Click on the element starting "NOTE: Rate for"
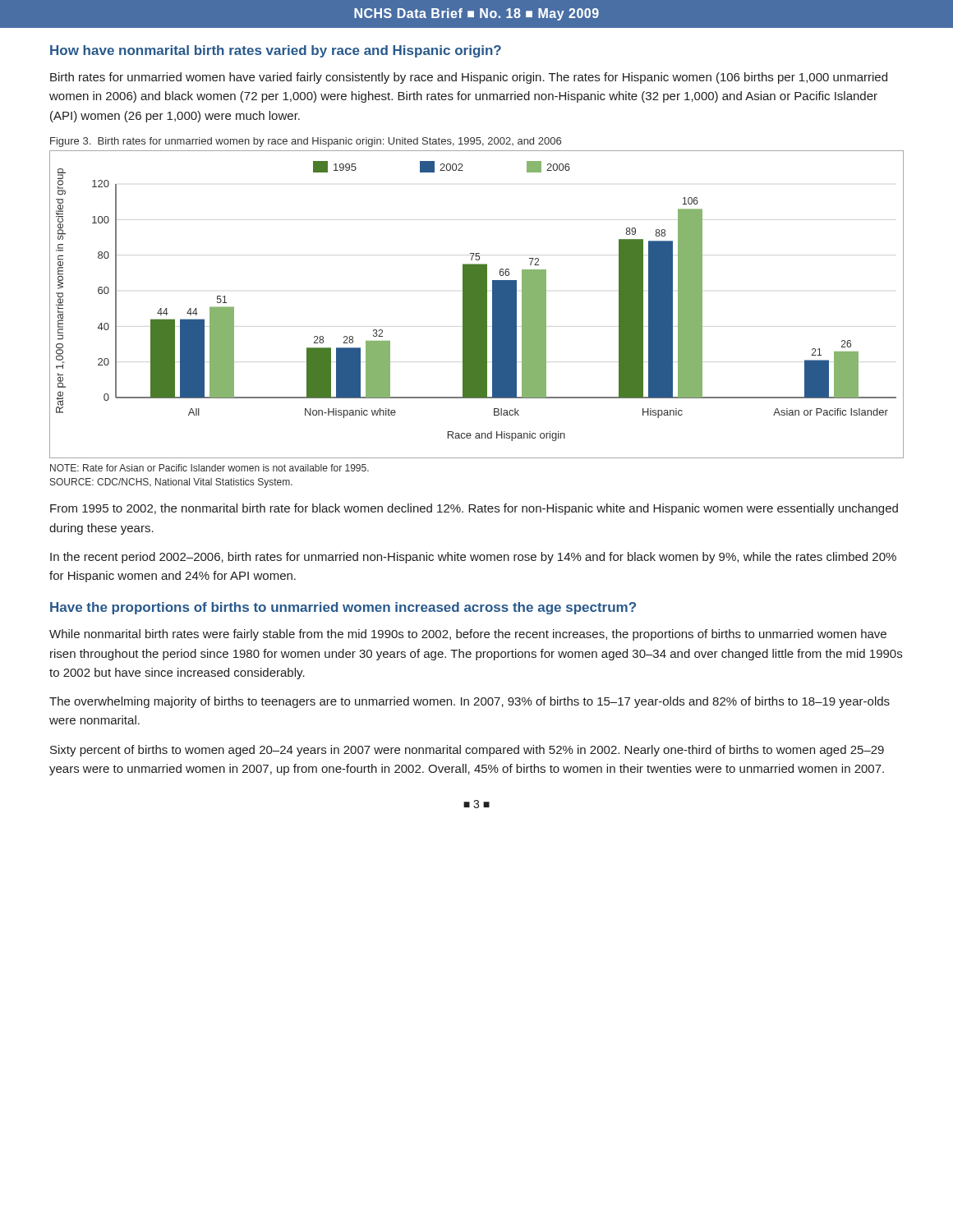953x1232 pixels. click(x=209, y=475)
